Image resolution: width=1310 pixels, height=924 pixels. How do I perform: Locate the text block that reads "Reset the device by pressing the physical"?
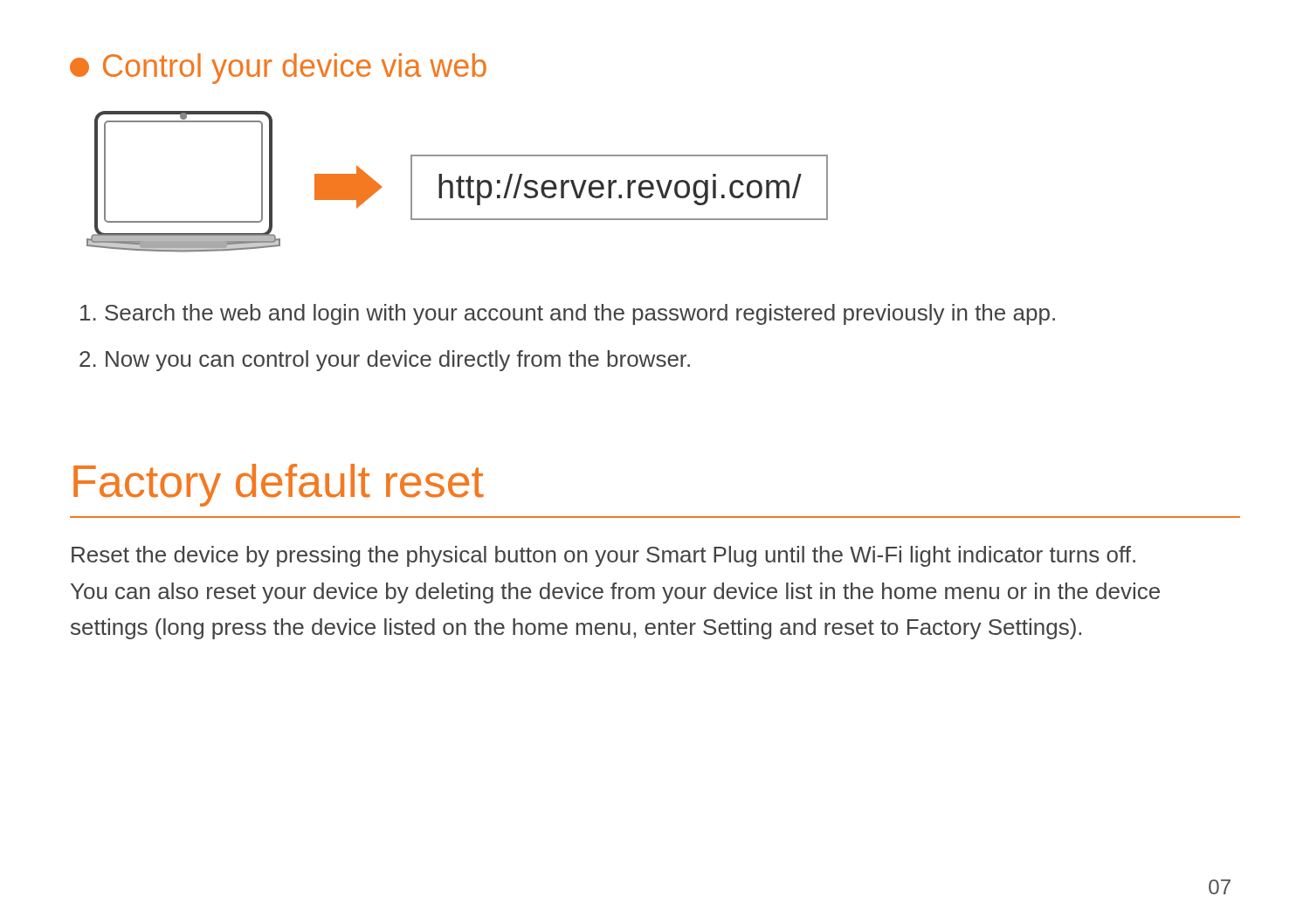click(x=615, y=591)
